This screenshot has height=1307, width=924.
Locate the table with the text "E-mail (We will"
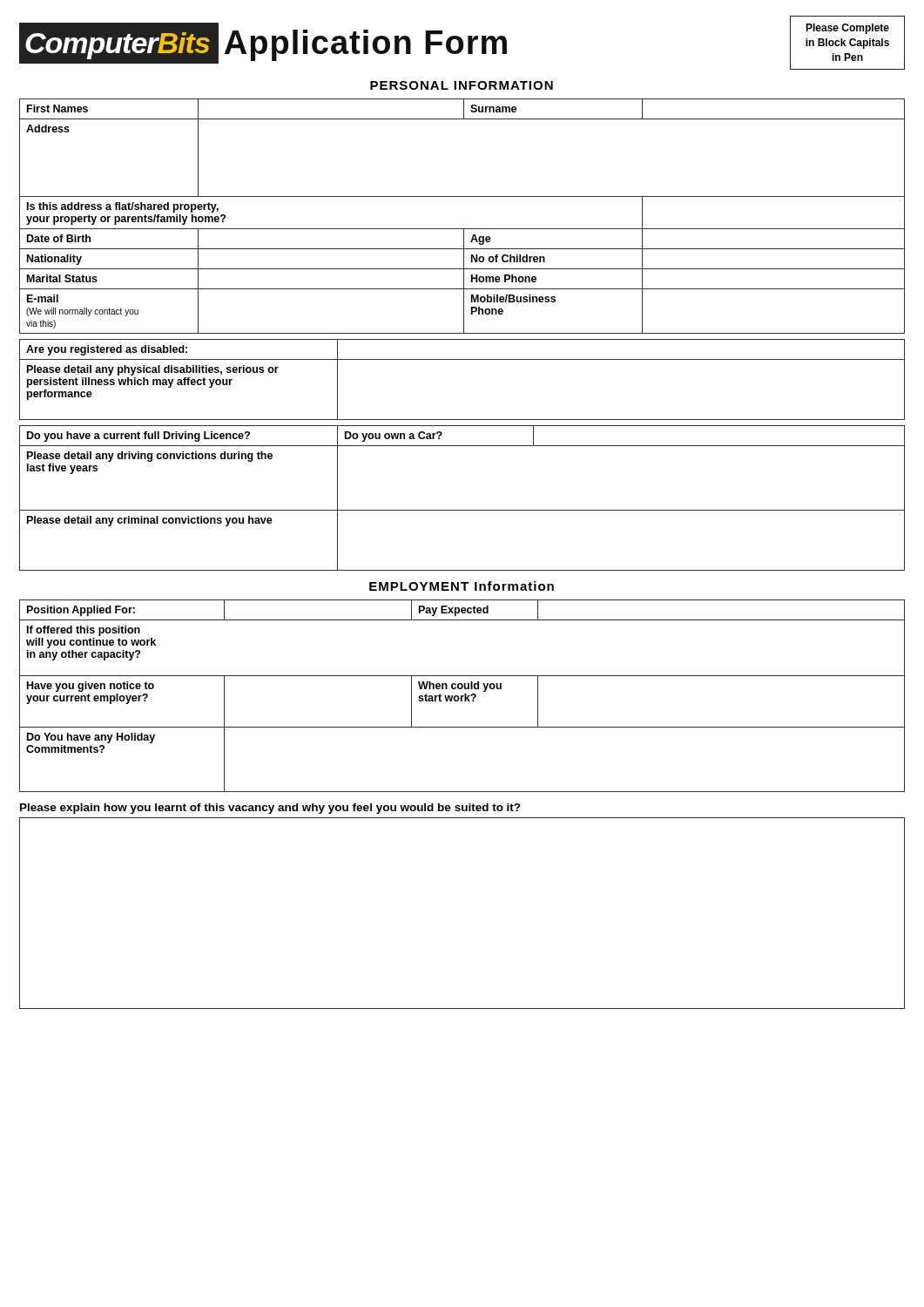click(462, 216)
